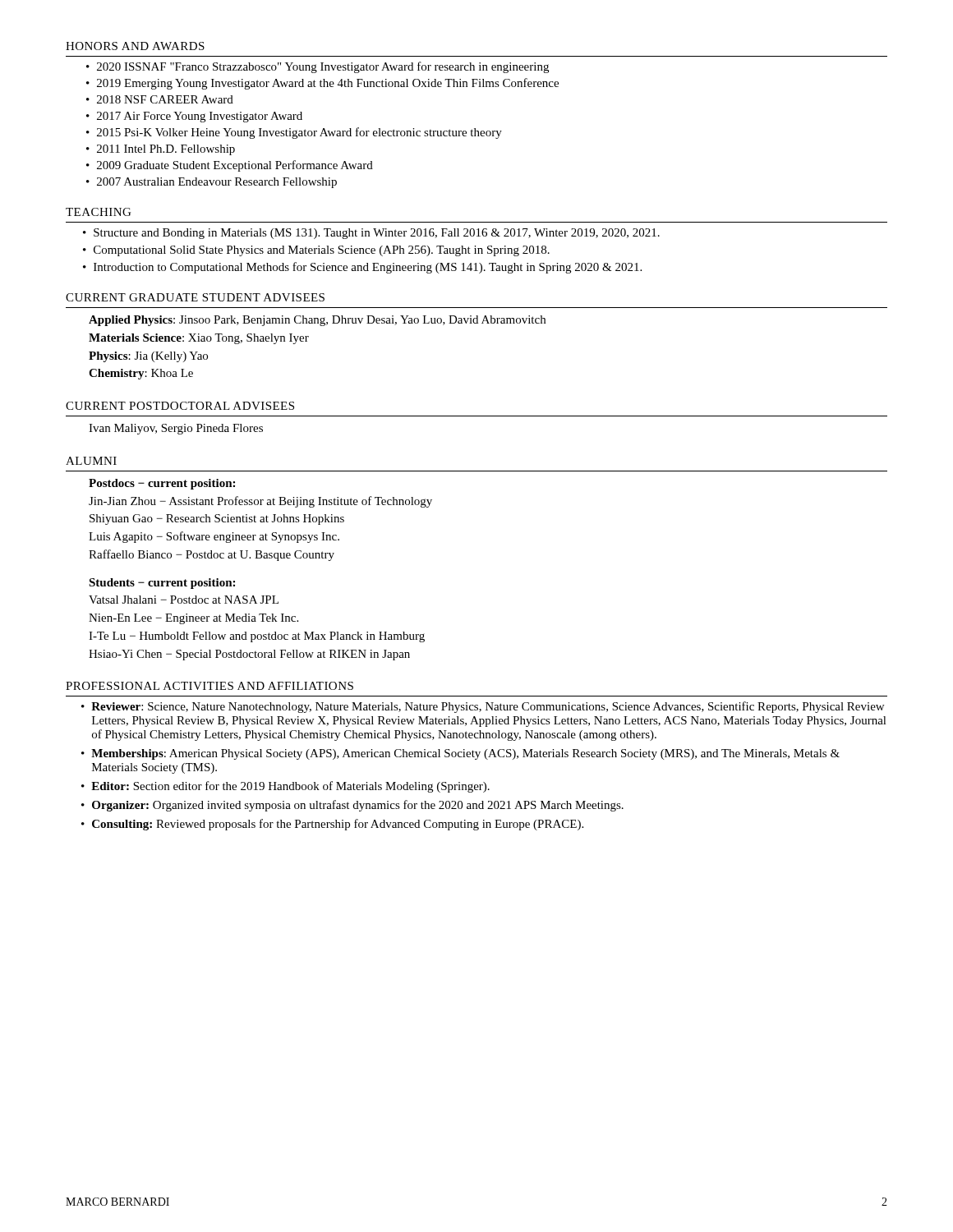Locate the text starting "• Reviewer: Science, Nature"

pos(484,721)
